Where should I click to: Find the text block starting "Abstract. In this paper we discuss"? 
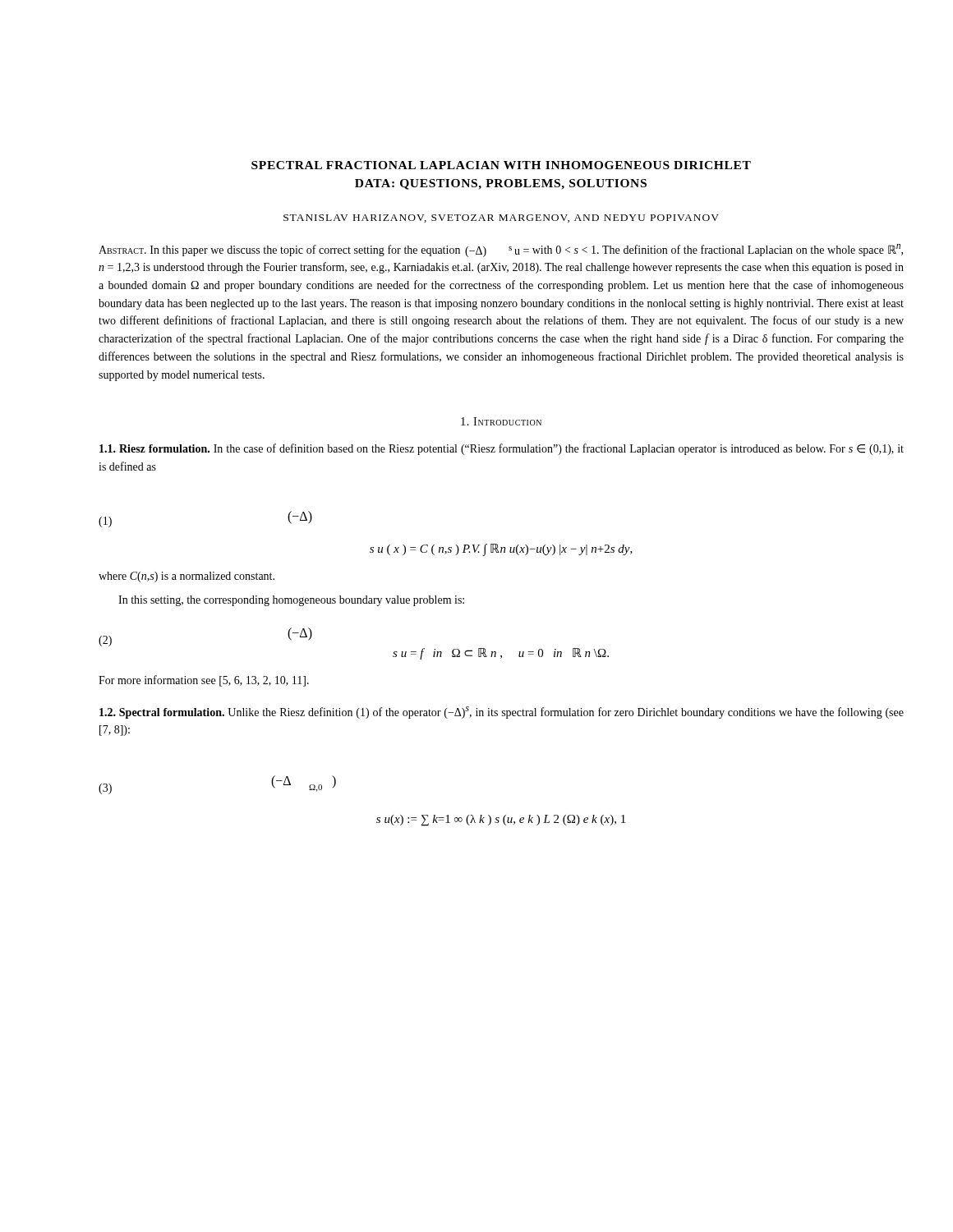[501, 311]
